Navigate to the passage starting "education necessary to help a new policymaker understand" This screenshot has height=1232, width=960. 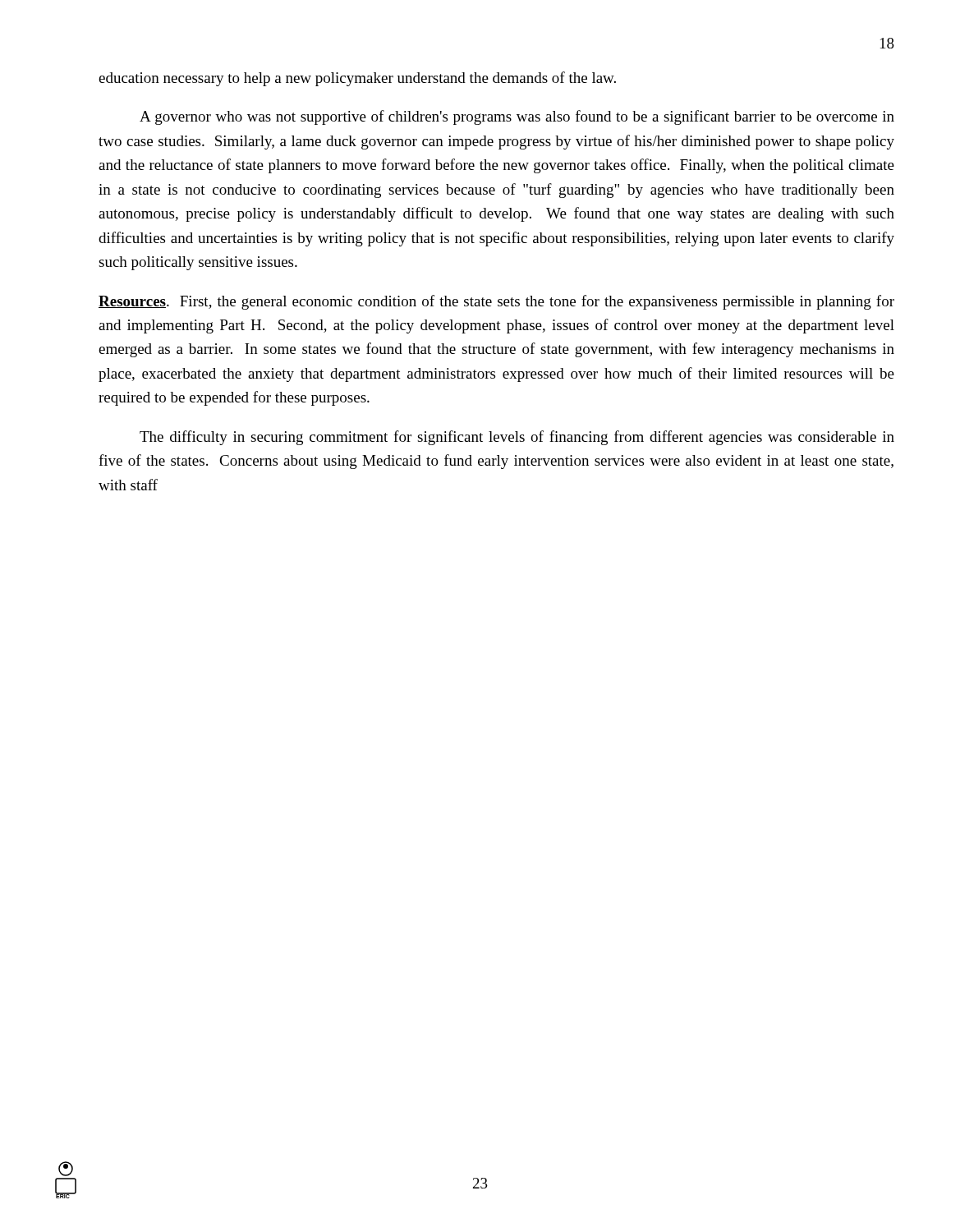pyautogui.click(x=358, y=78)
